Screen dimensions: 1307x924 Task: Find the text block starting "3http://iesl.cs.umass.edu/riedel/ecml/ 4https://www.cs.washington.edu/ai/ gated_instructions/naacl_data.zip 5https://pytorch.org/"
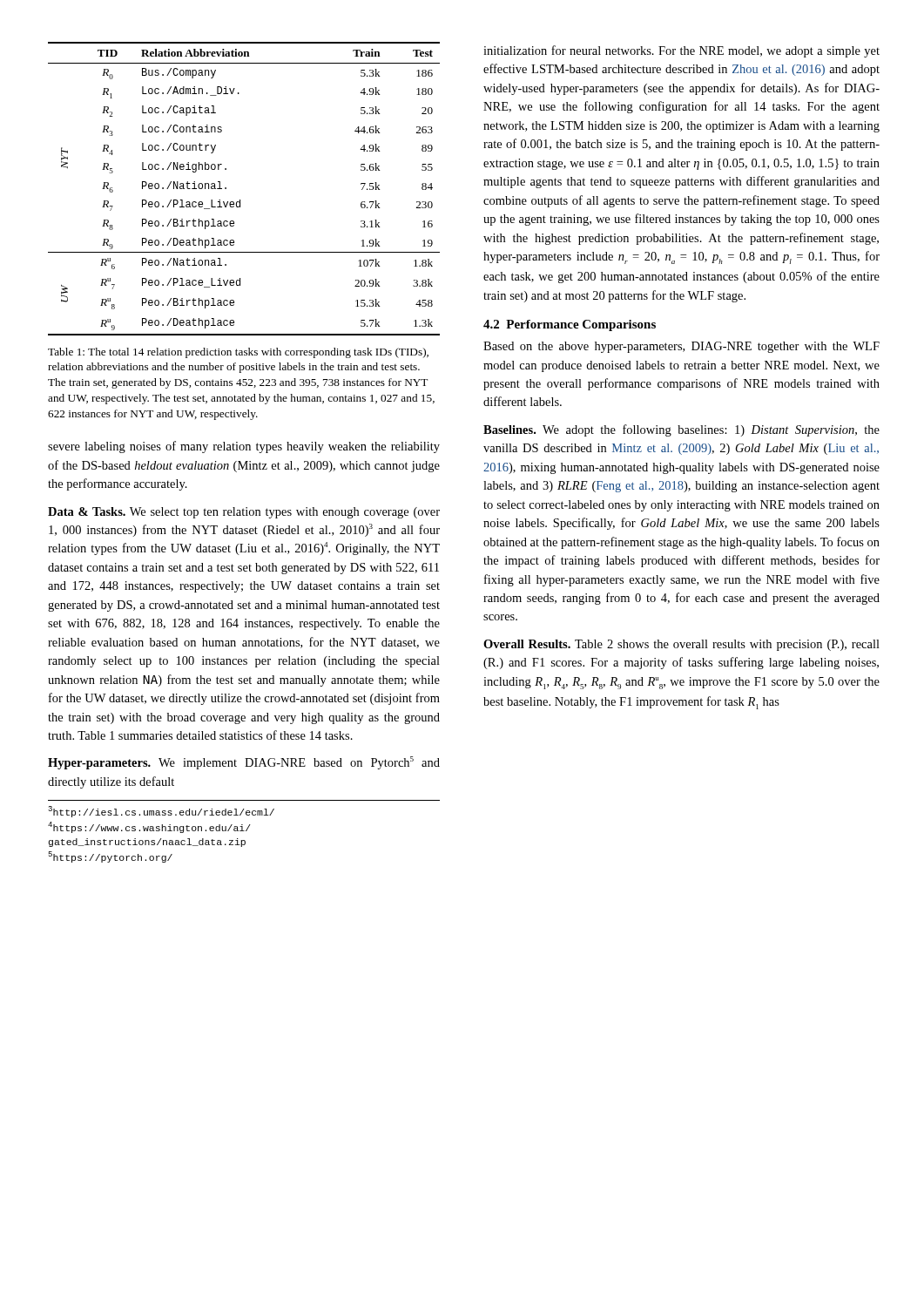pyautogui.click(x=244, y=833)
